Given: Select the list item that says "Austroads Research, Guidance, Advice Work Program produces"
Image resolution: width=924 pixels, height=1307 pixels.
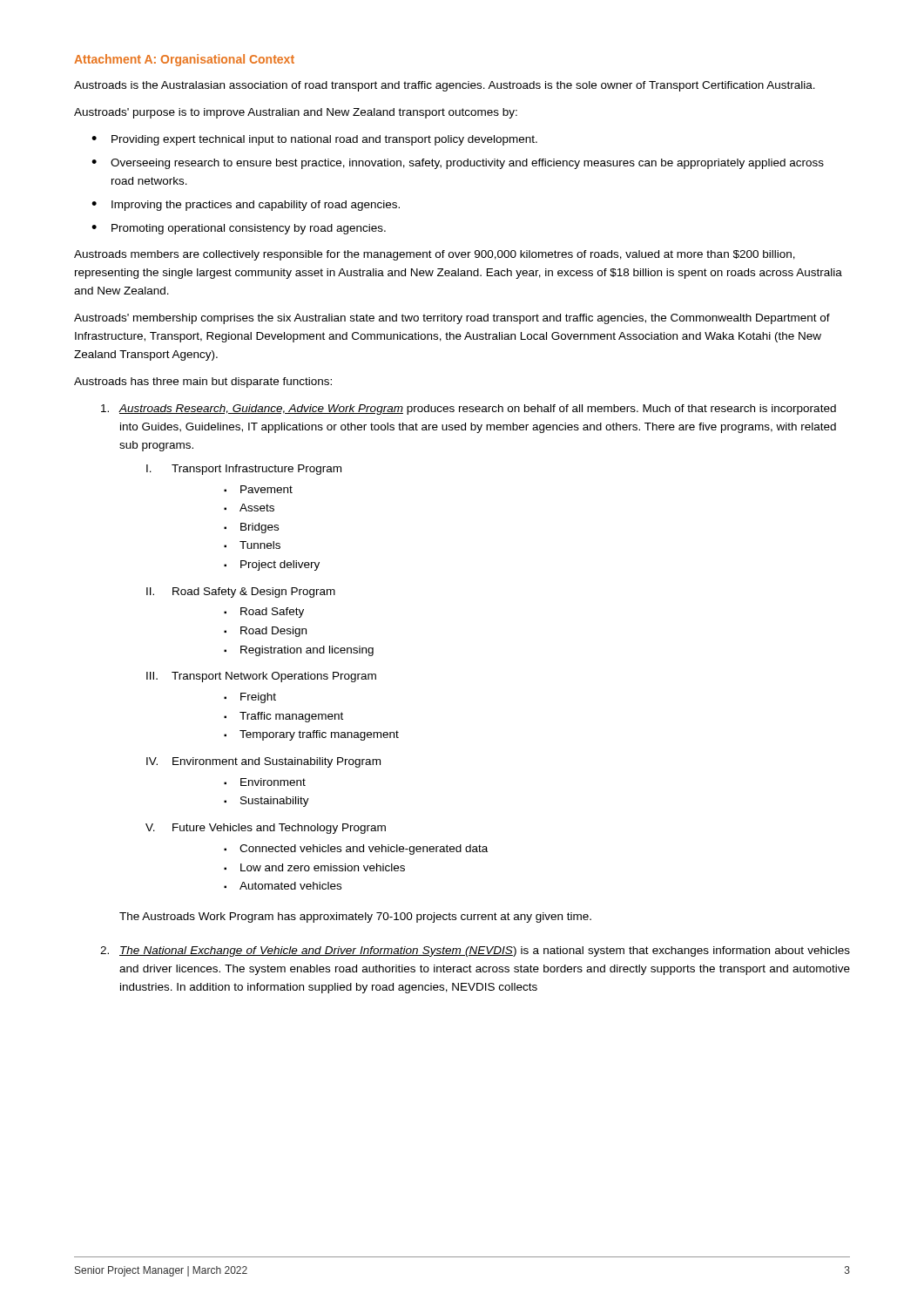Looking at the screenshot, I should [x=469, y=410].
